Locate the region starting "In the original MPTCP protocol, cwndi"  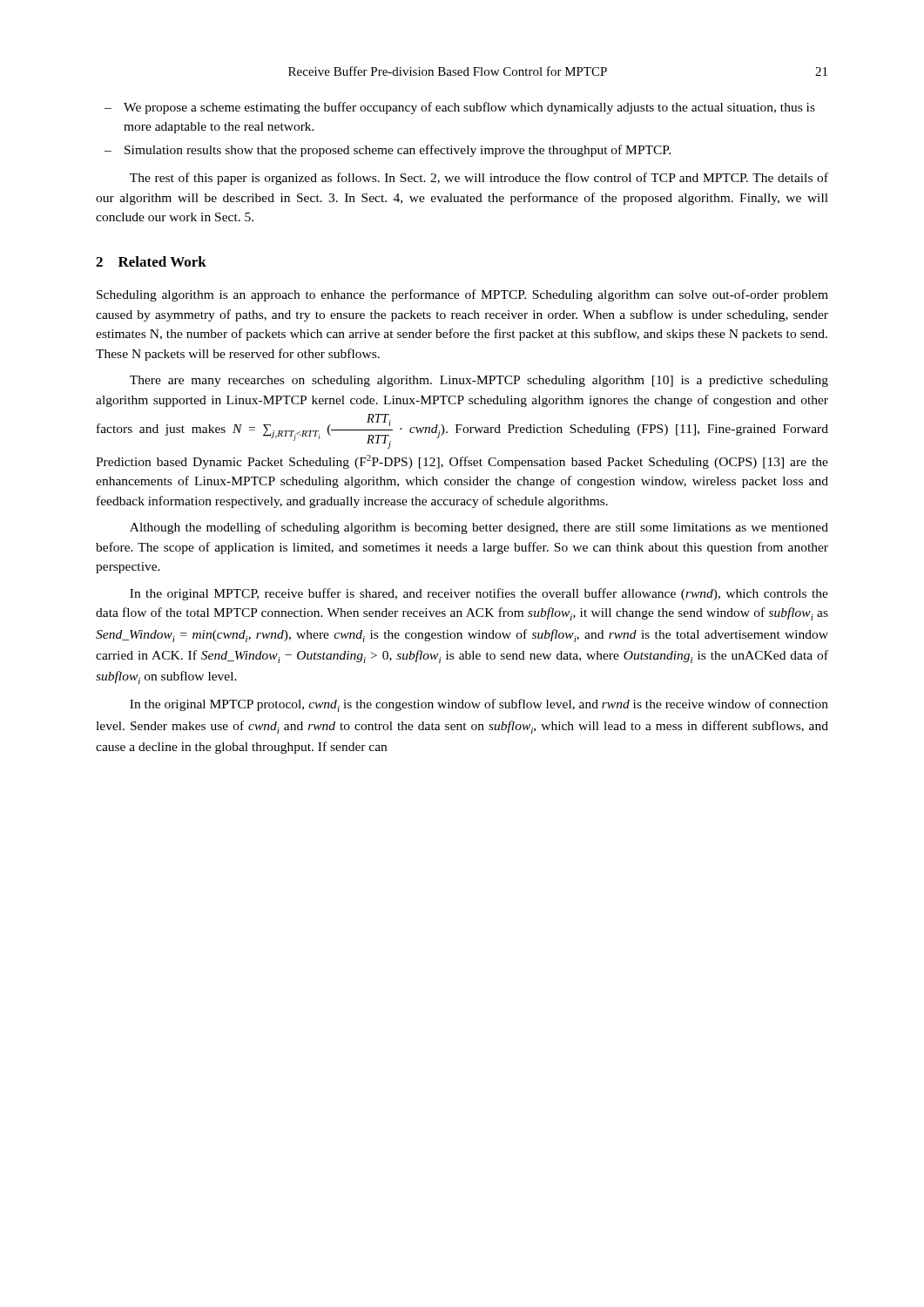pyautogui.click(x=462, y=725)
